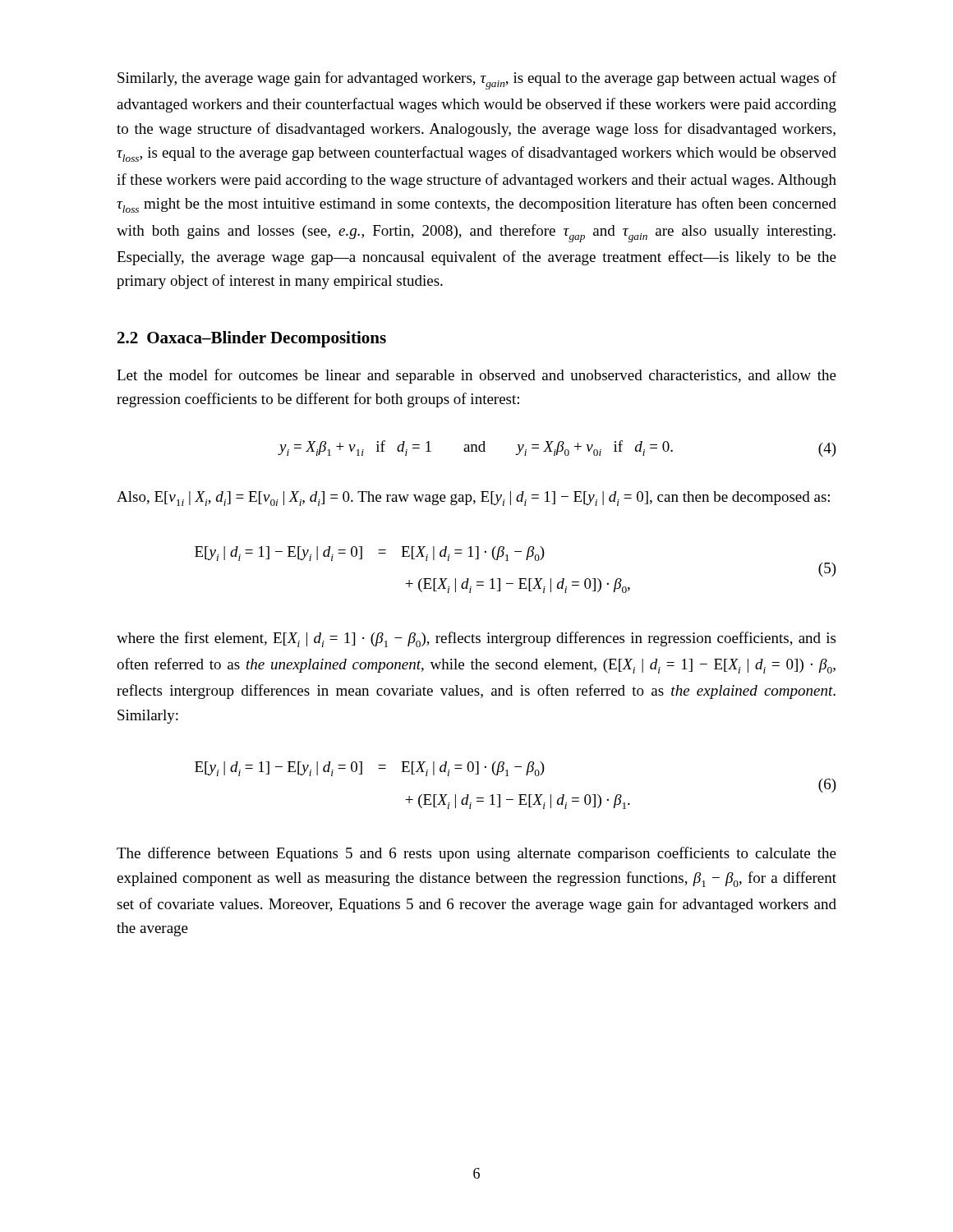Locate the section header with the text "2.2Oaxaca–Blinder Decompositions"
The width and height of the screenshot is (953, 1232).
[251, 337]
